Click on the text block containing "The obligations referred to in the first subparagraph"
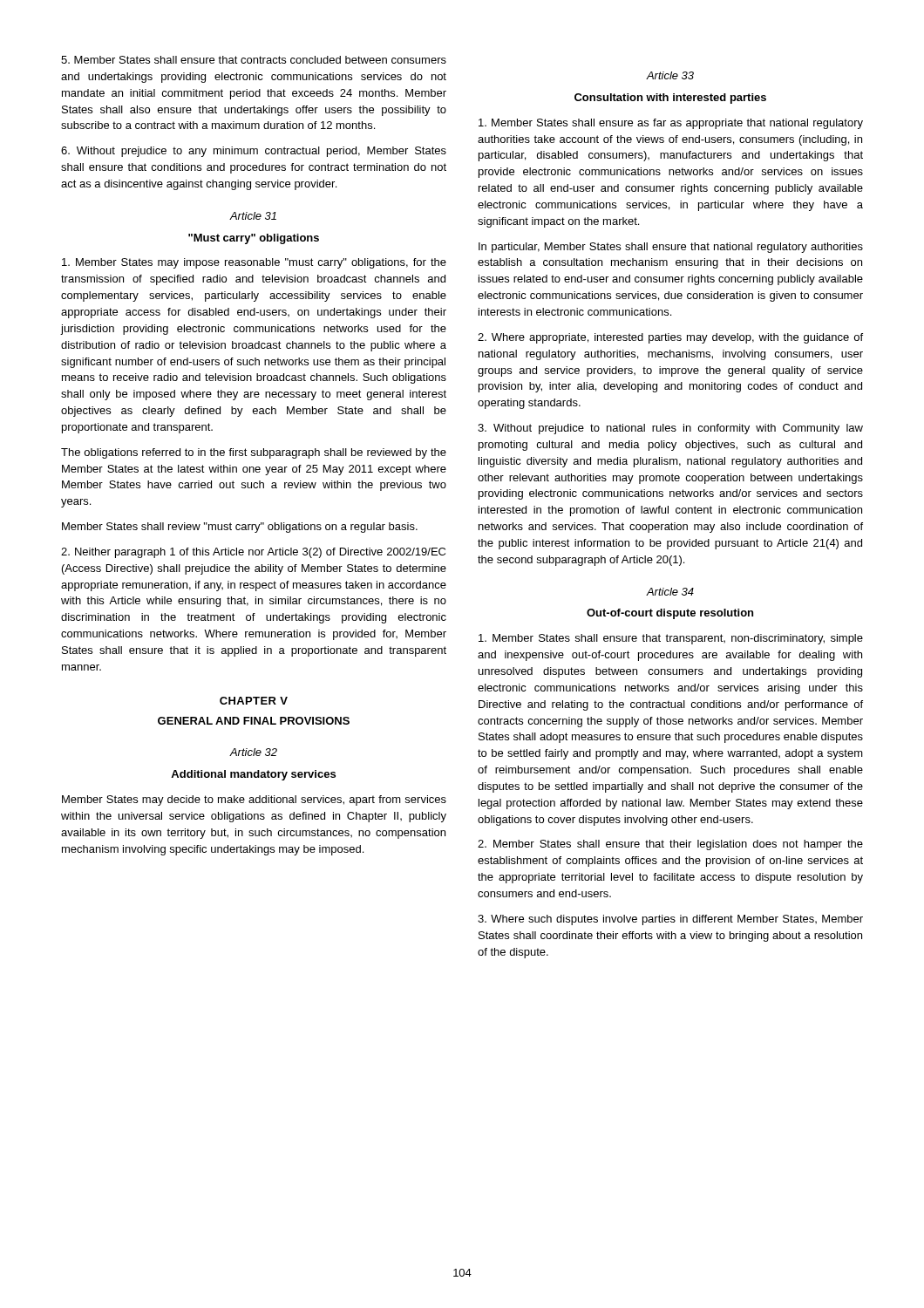The height and width of the screenshot is (1308, 924). [254, 477]
